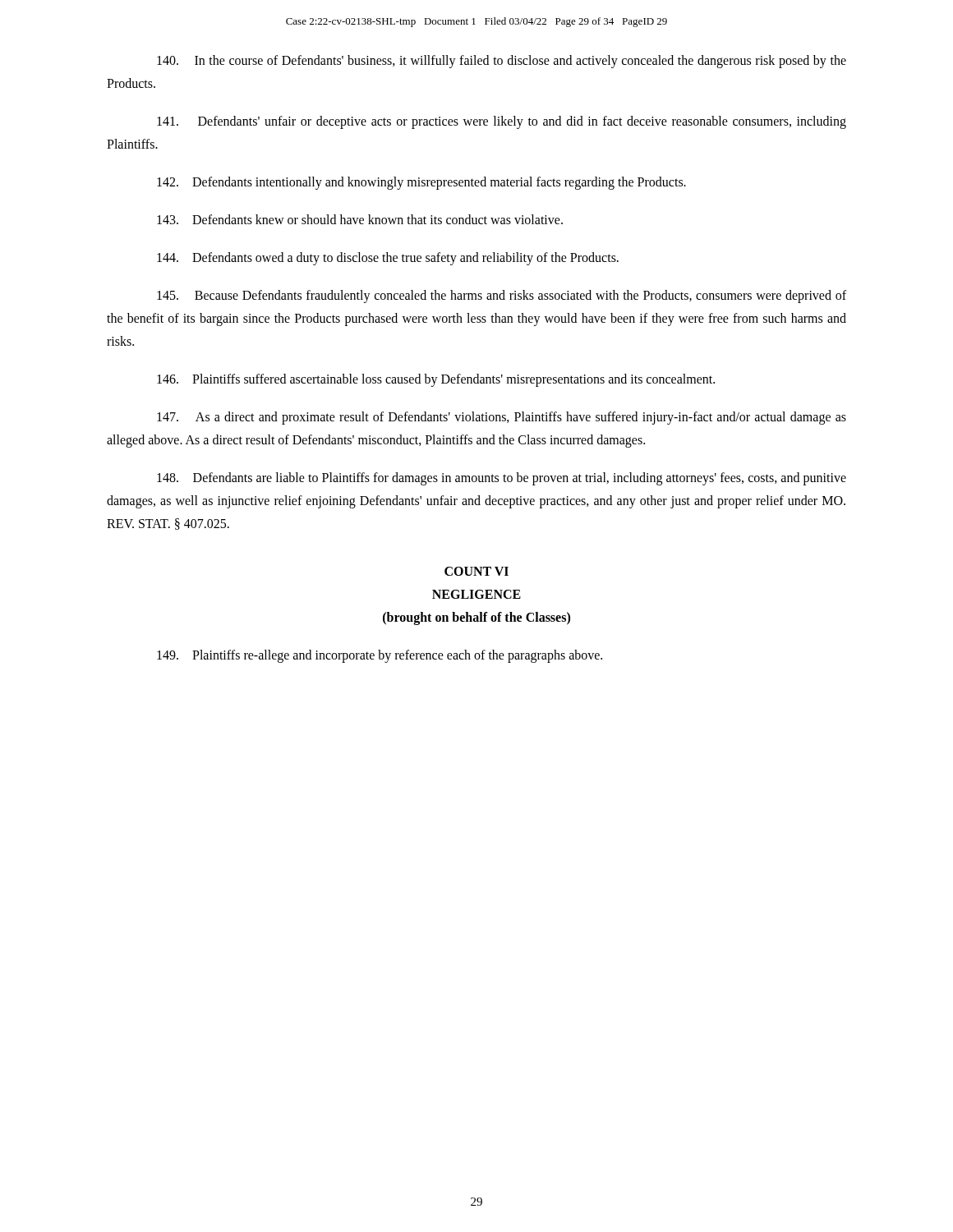The height and width of the screenshot is (1232, 953).
Task: Select the text block that reads "Defendants knew or should have known that"
Action: tap(360, 220)
